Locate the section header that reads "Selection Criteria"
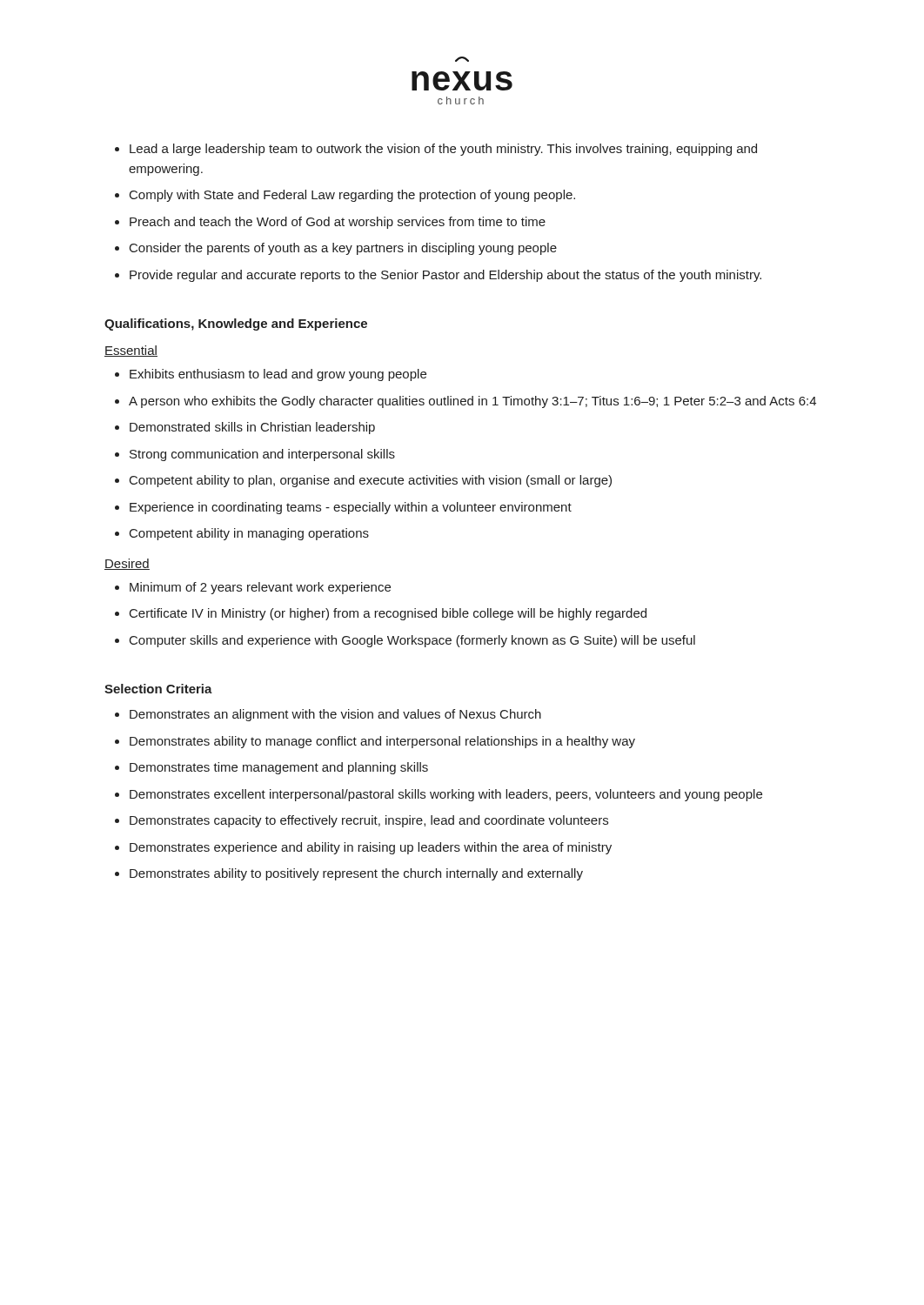This screenshot has height=1305, width=924. click(x=158, y=689)
